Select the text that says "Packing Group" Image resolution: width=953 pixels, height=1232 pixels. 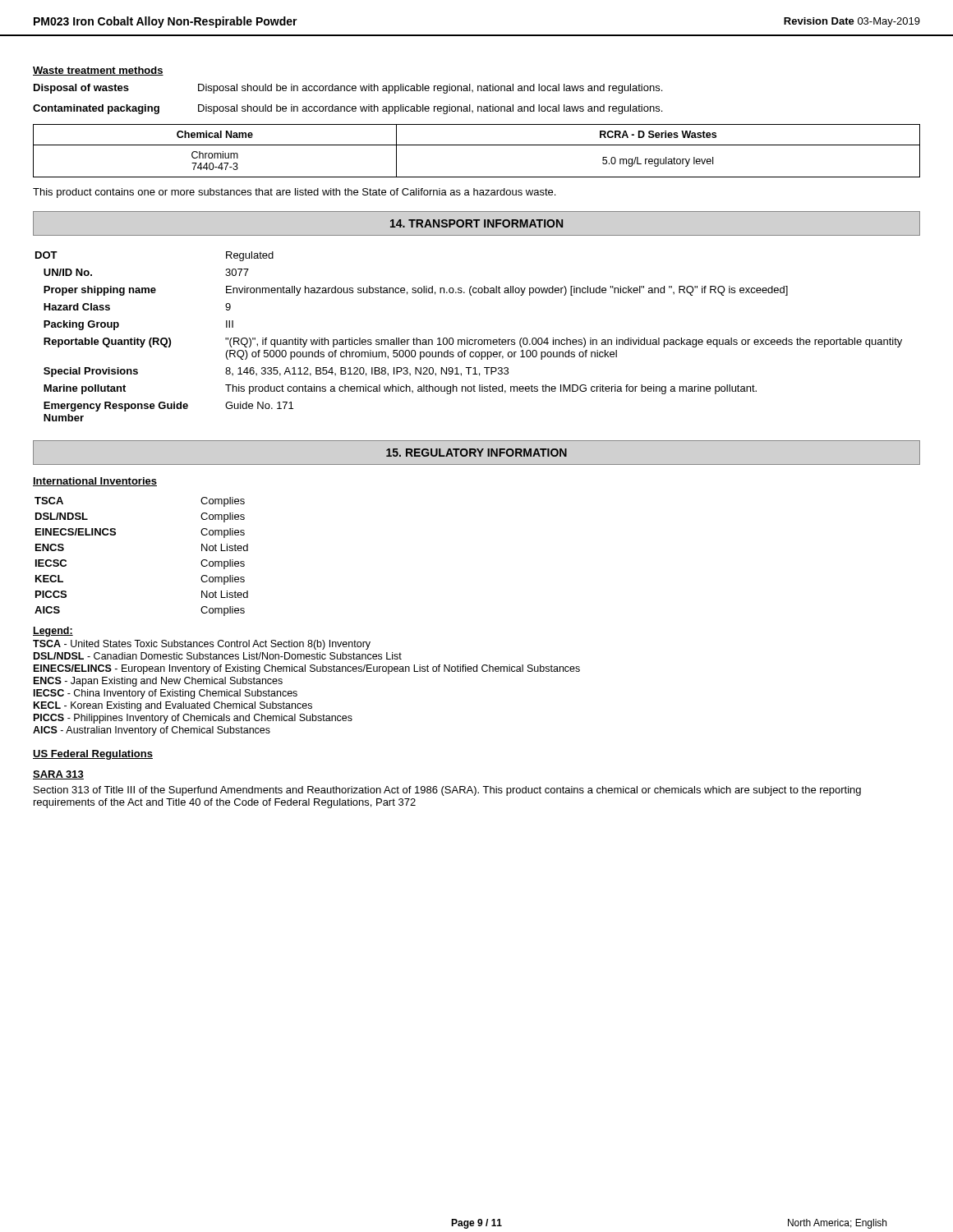pyautogui.click(x=77, y=324)
